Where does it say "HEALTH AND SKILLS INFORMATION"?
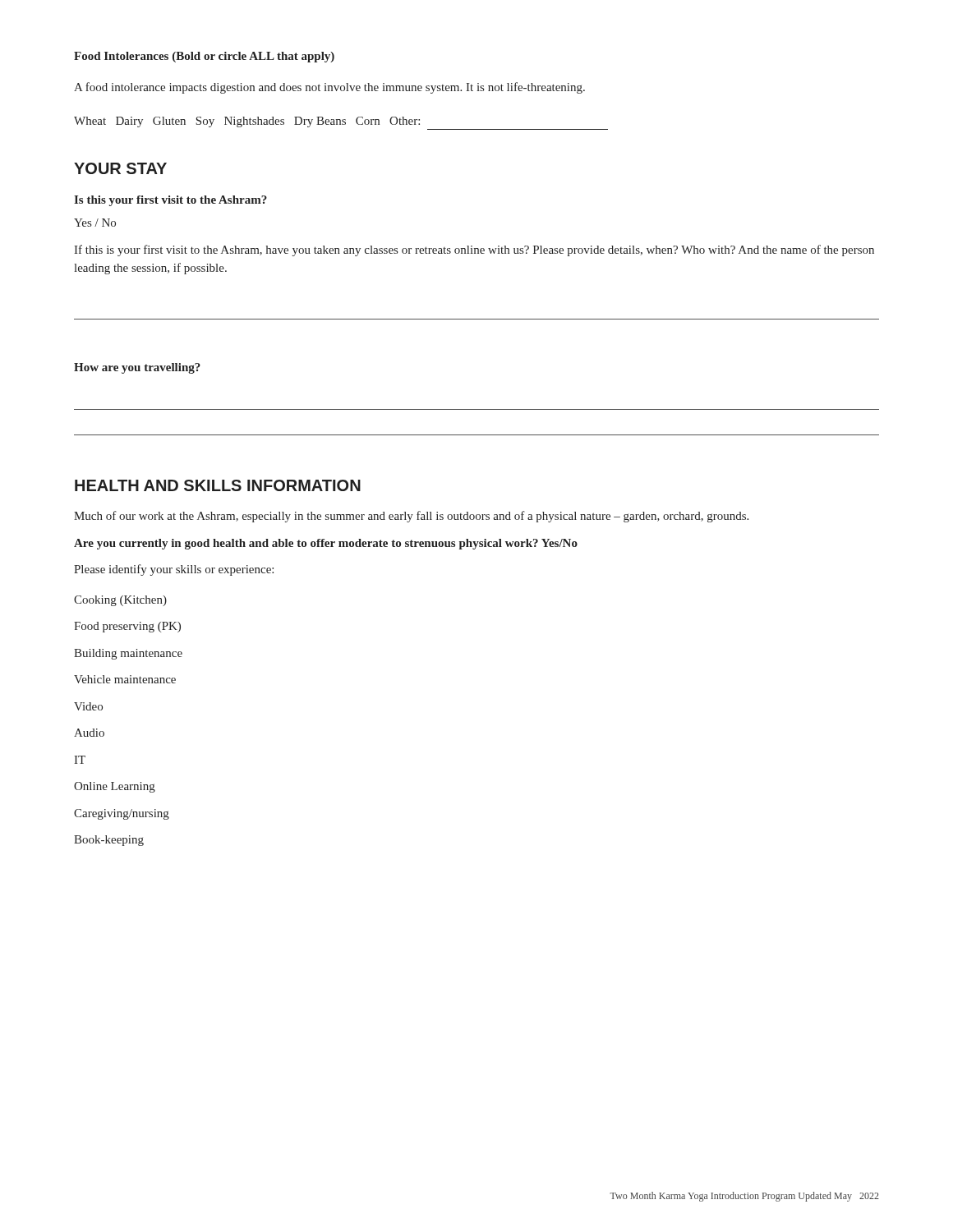Image resolution: width=953 pixels, height=1232 pixels. pyautogui.click(x=218, y=485)
